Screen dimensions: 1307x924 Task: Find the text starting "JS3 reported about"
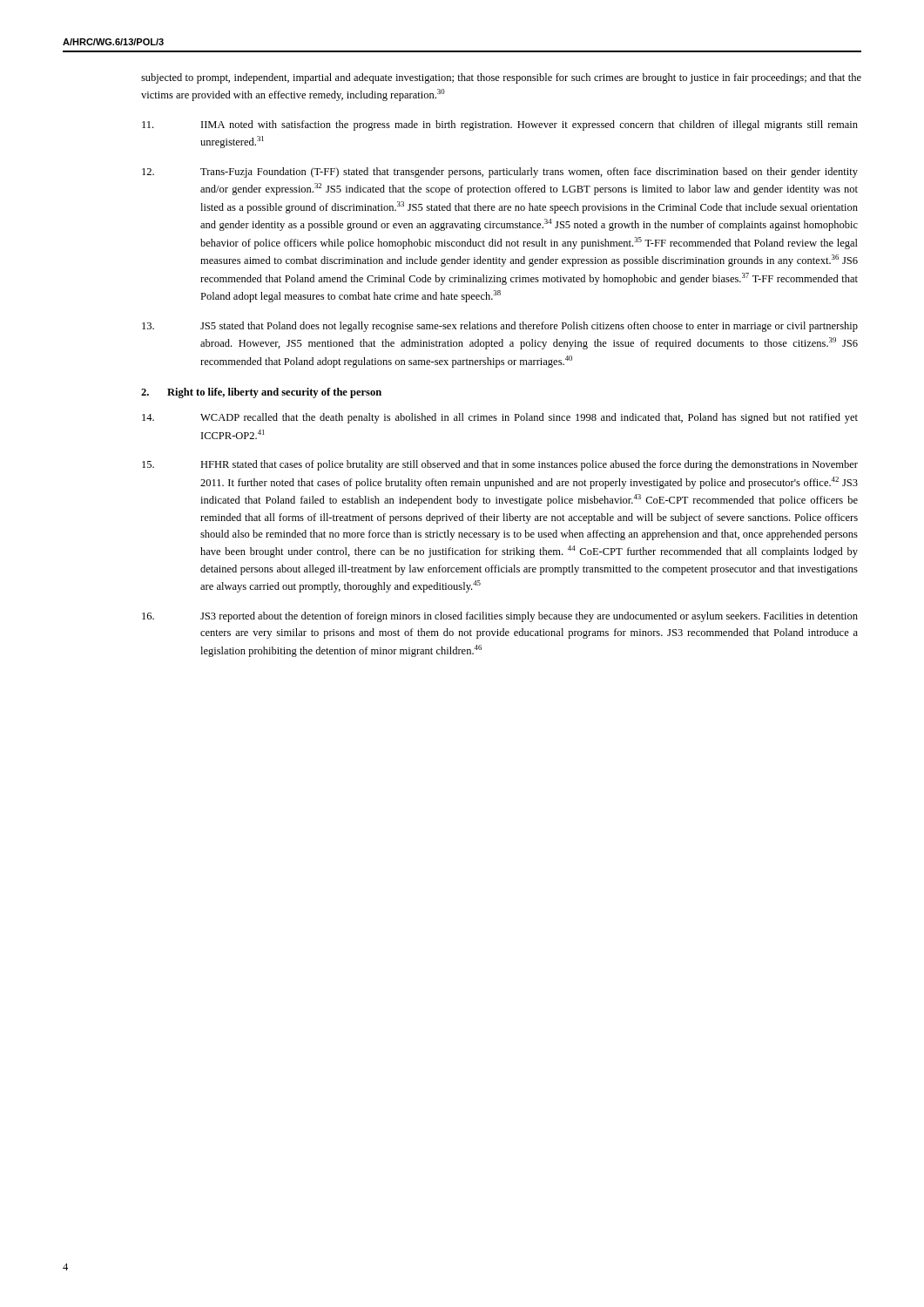(499, 634)
